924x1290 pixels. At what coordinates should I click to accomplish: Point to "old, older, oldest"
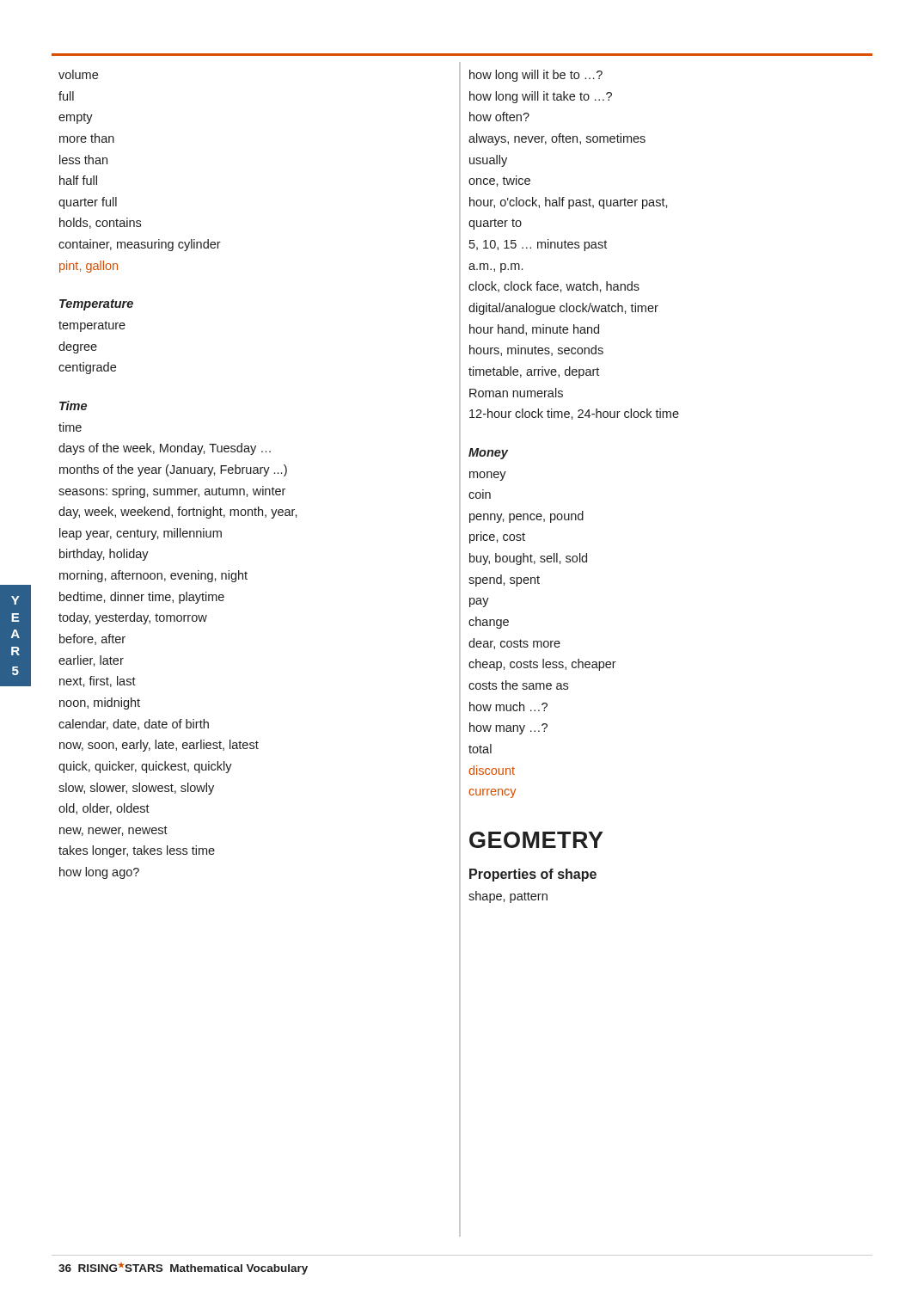(x=104, y=809)
